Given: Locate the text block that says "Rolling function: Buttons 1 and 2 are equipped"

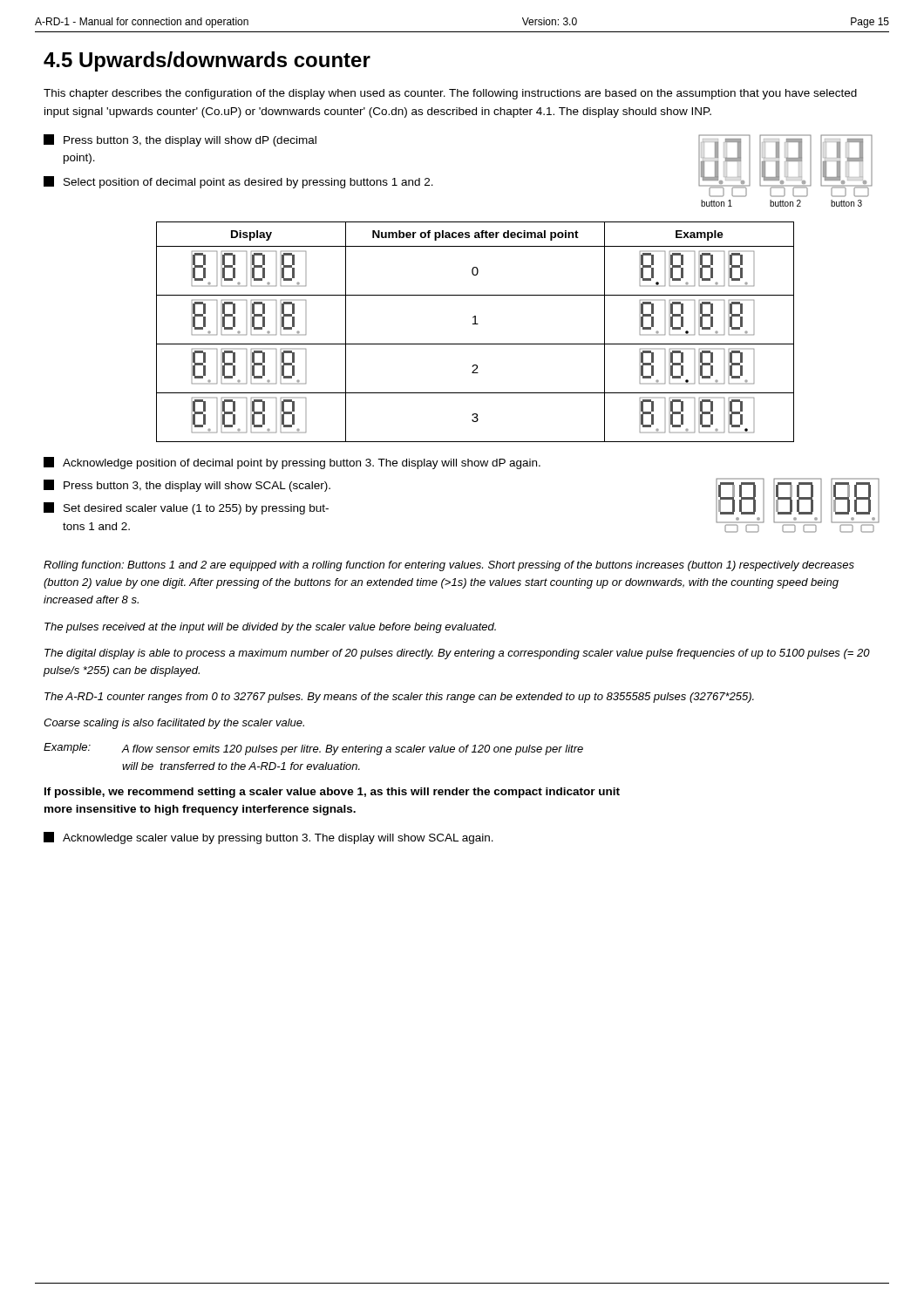Looking at the screenshot, I should 449,582.
